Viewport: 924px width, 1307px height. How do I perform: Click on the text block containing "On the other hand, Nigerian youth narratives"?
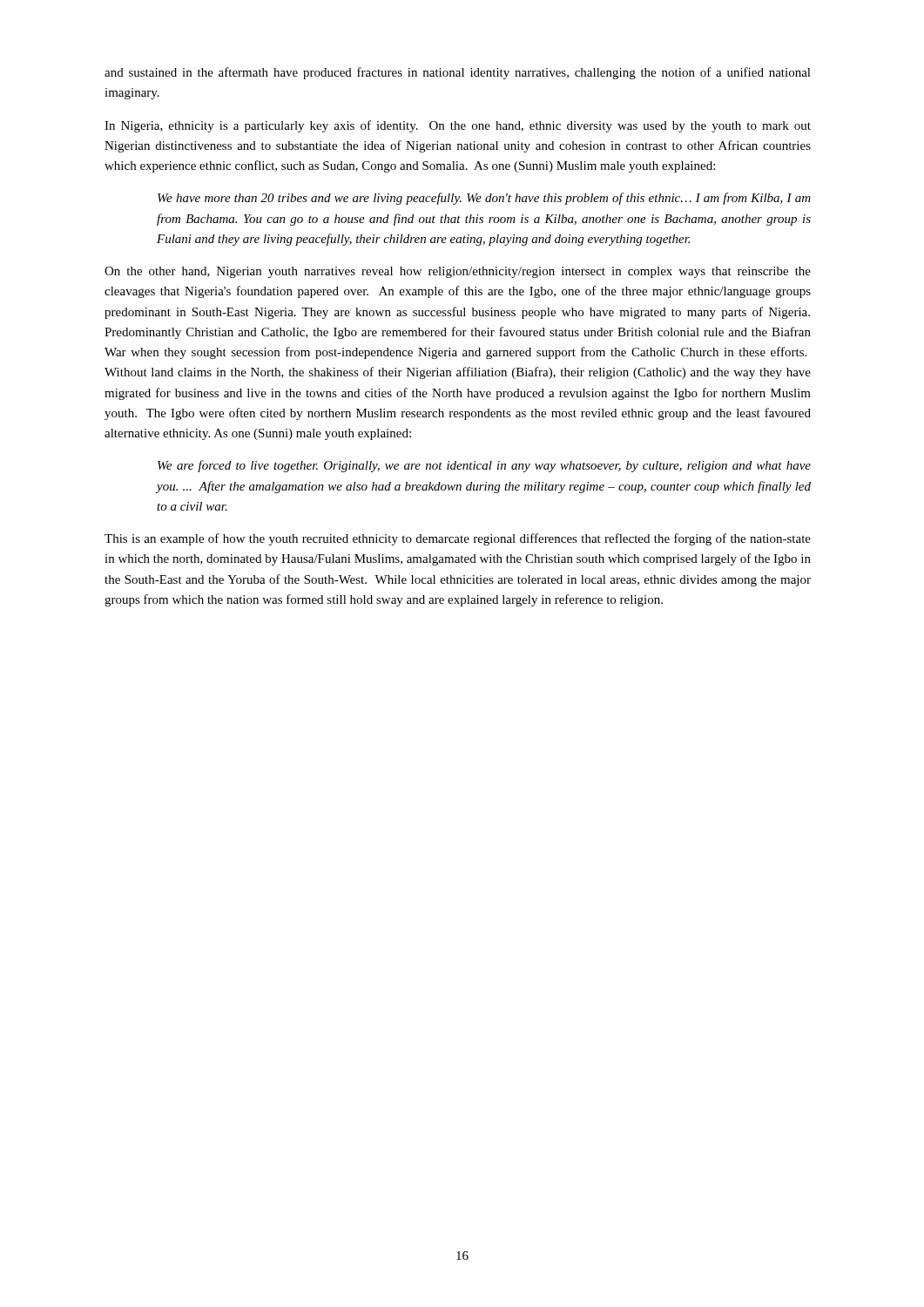tap(458, 352)
